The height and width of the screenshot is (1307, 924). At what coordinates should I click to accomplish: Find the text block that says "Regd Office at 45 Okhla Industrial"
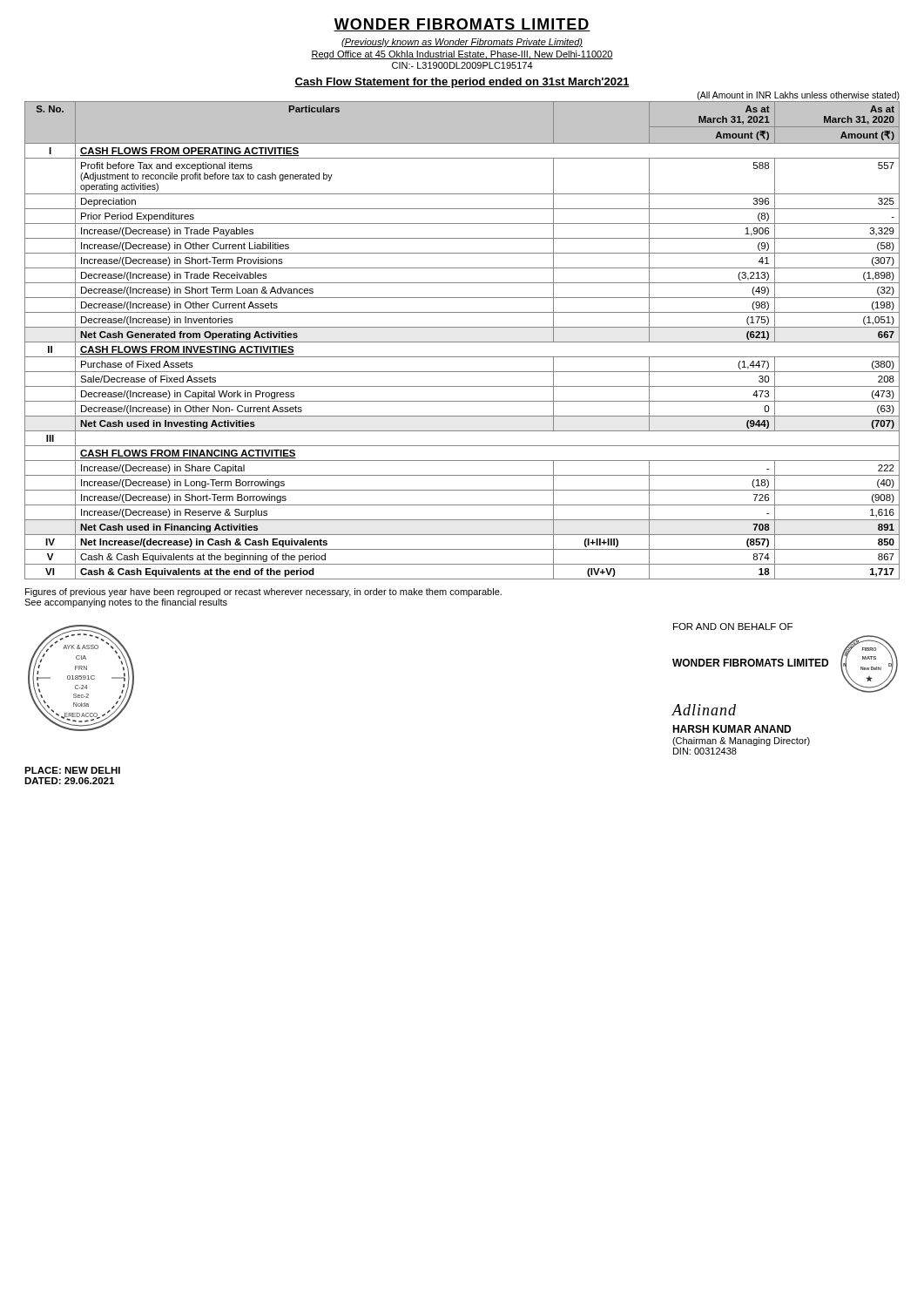[462, 54]
